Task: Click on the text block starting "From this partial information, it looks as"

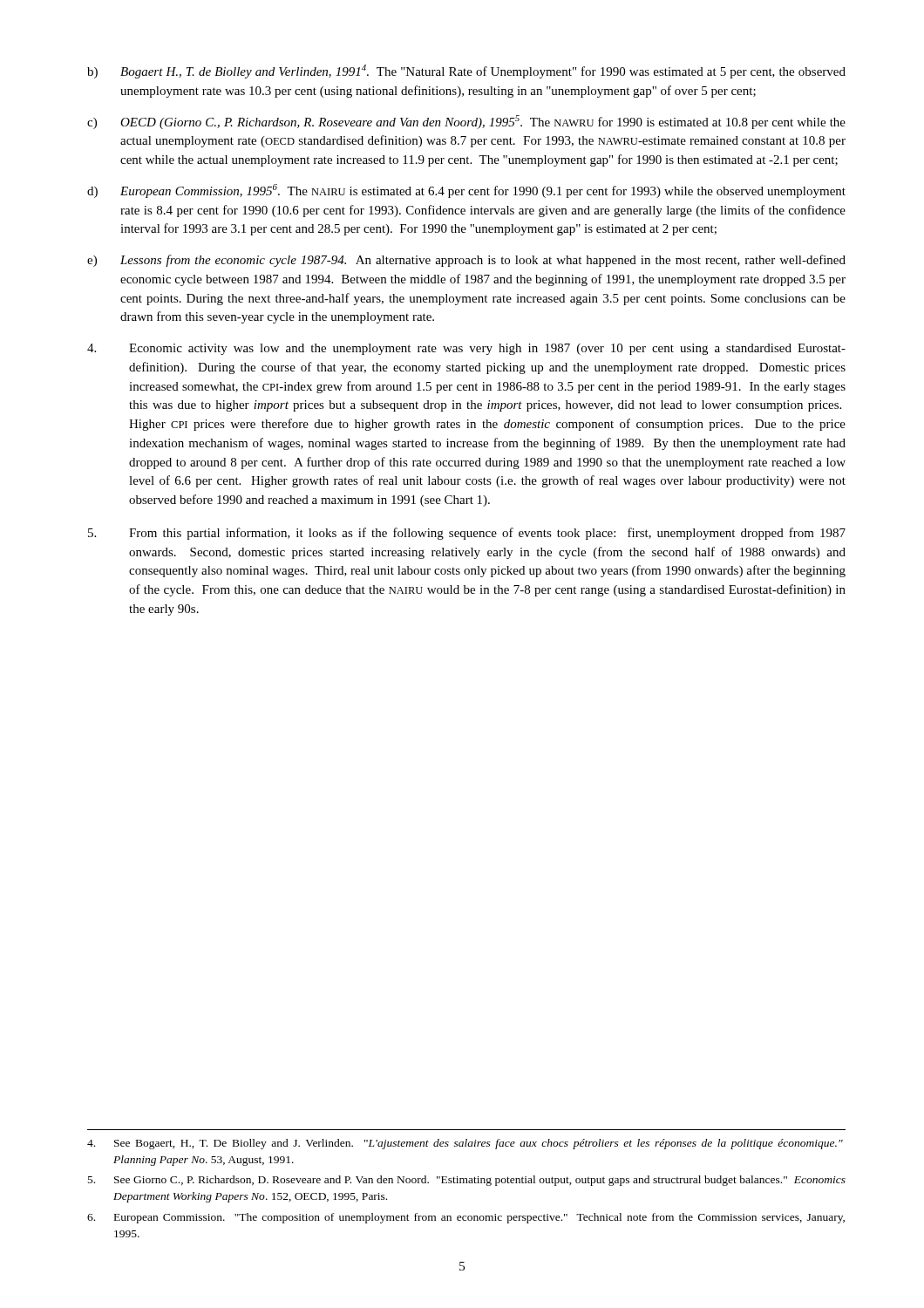Action: pyautogui.click(x=466, y=571)
